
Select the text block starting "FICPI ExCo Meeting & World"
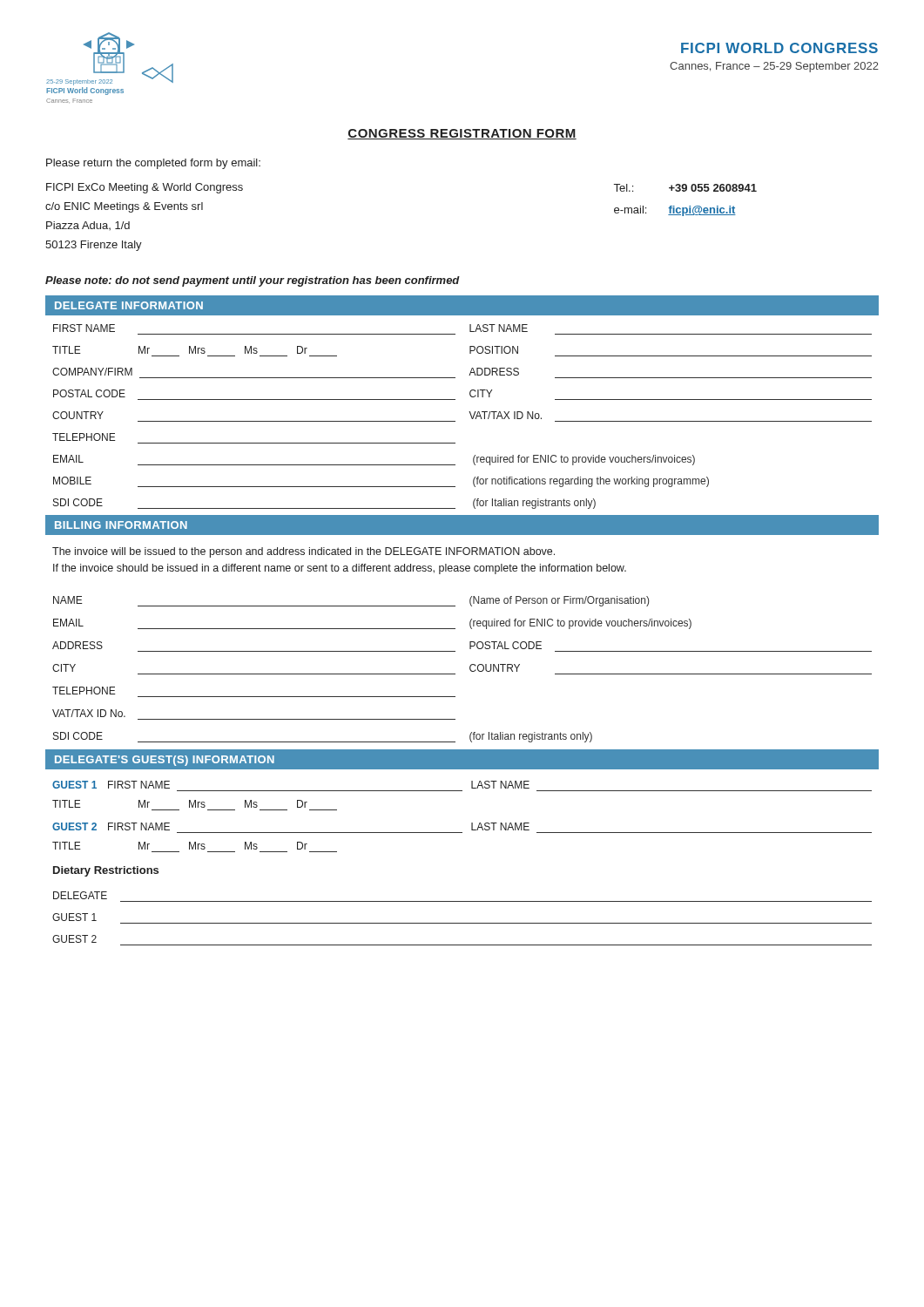pos(144,216)
